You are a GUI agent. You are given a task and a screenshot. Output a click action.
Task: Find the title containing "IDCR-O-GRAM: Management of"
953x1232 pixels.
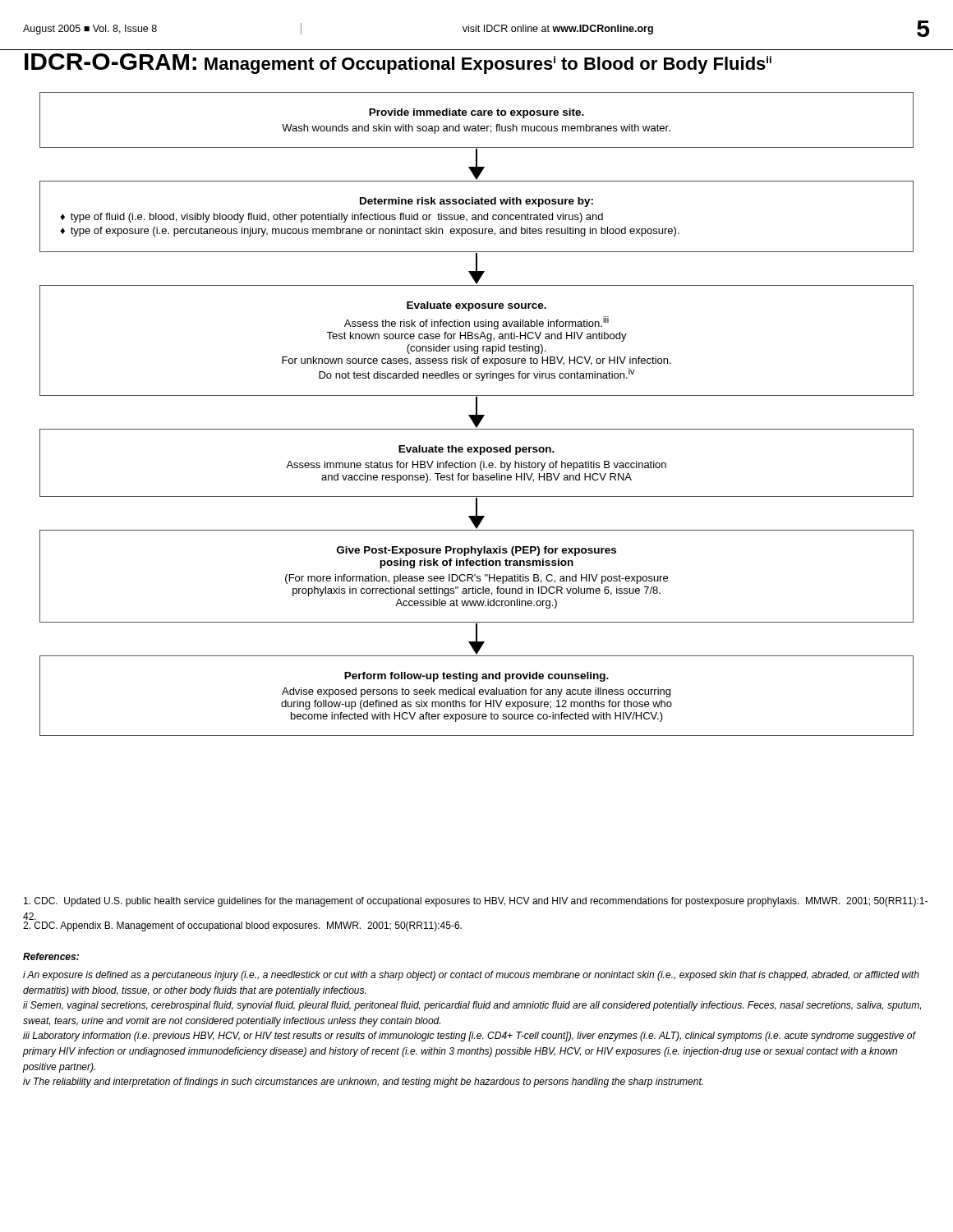coord(397,61)
